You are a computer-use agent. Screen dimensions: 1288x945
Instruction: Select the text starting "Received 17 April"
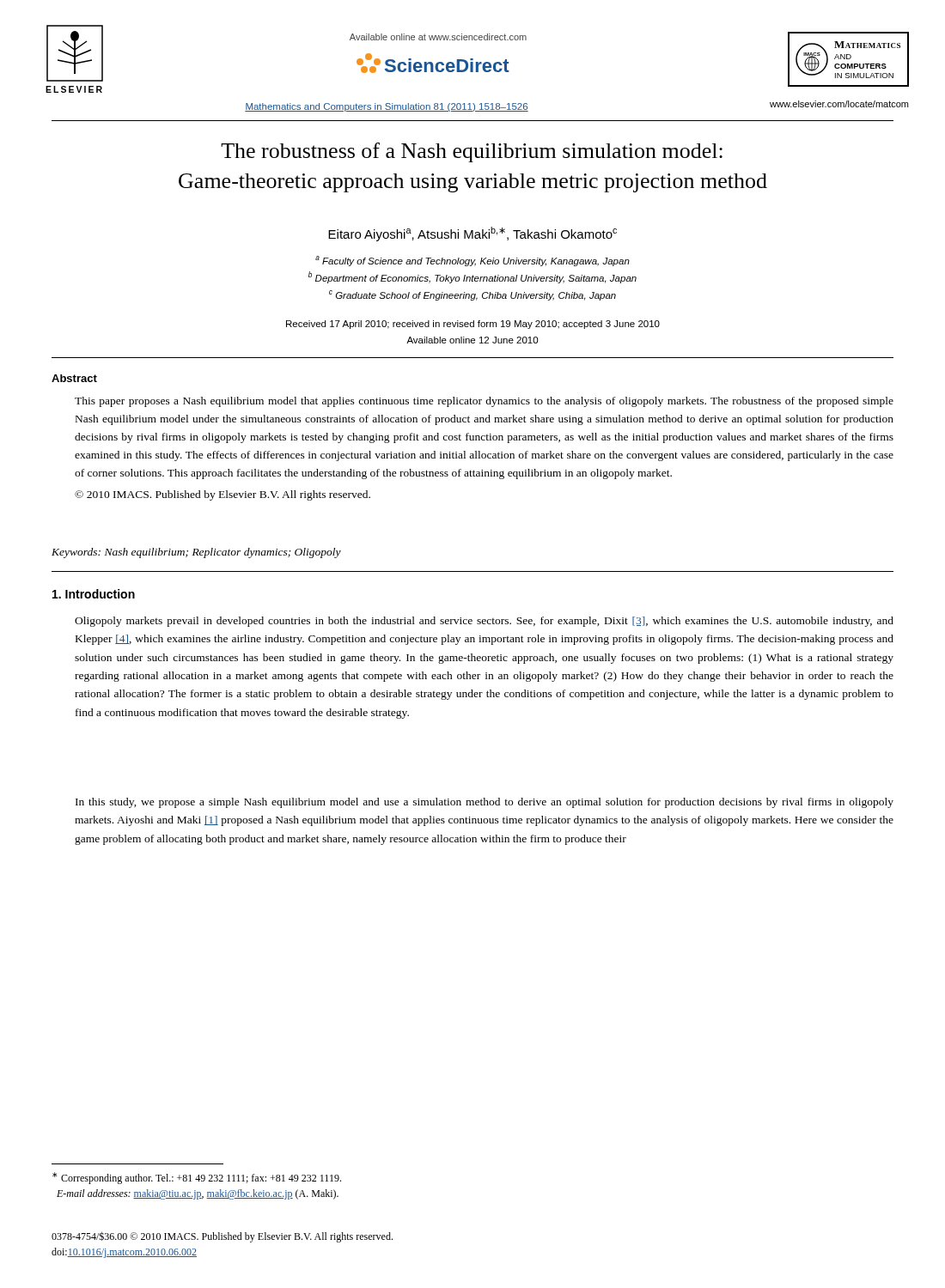472,332
